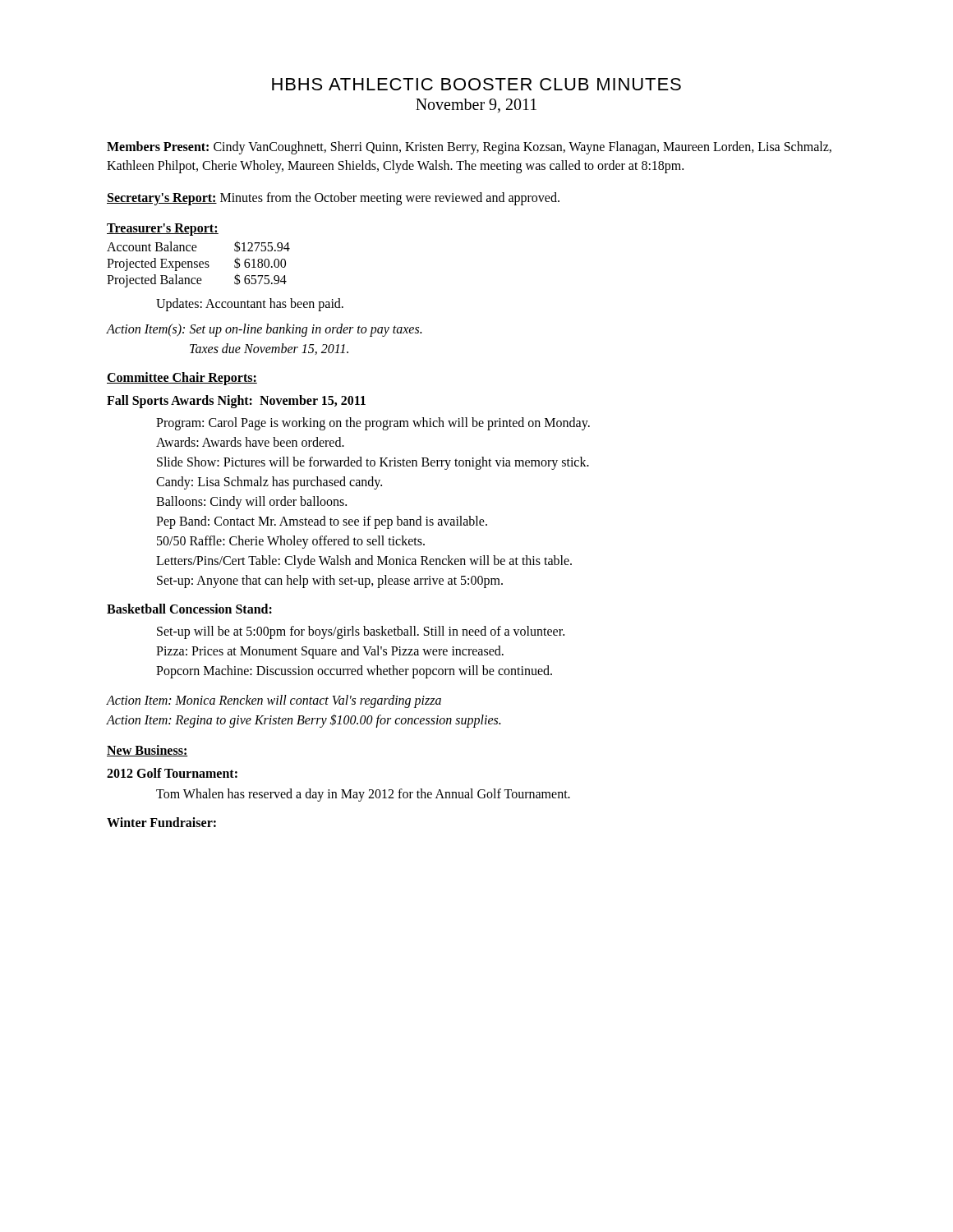Locate the list item containing "Set-up will be at"
Image resolution: width=953 pixels, height=1232 pixels.
361,631
